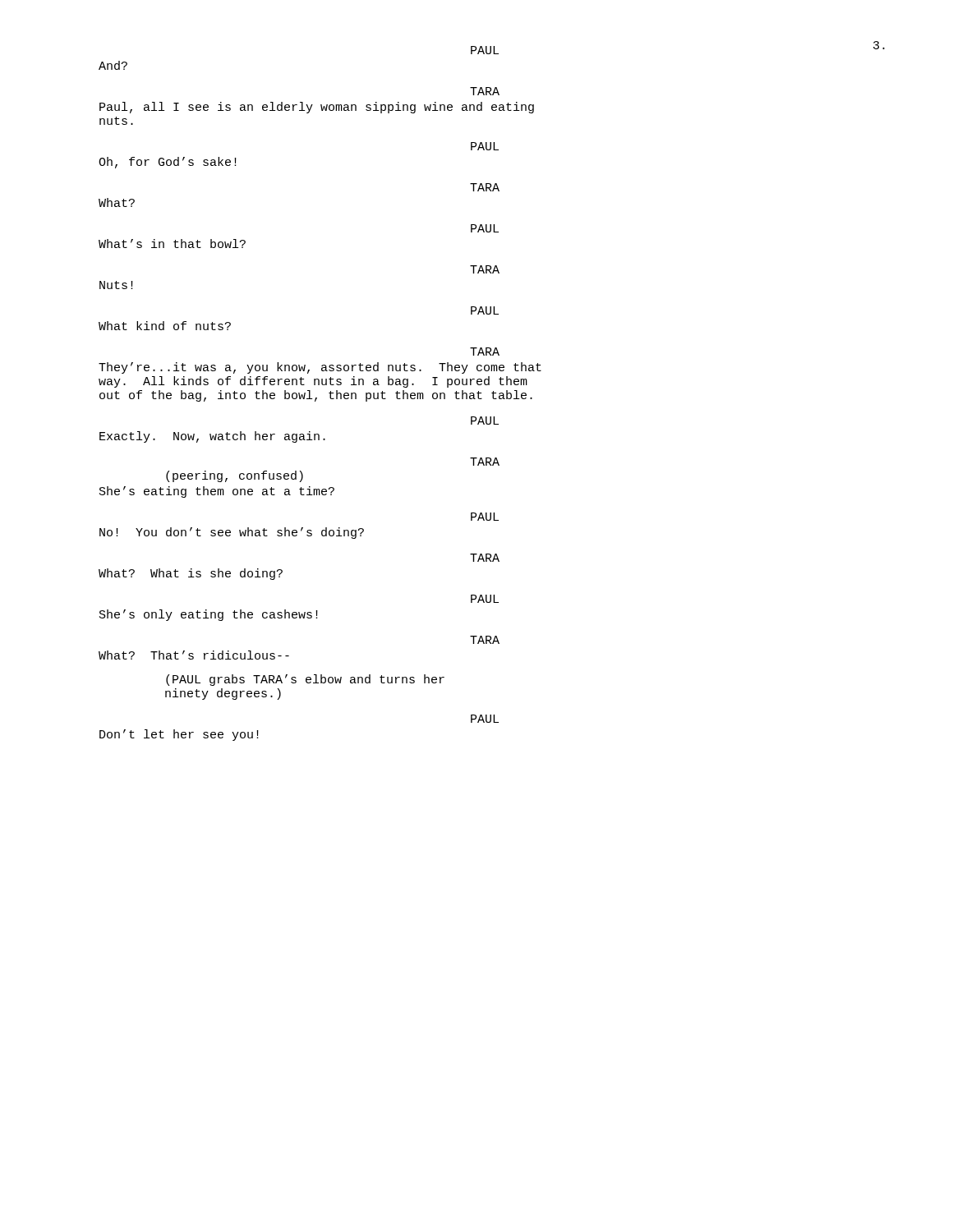Click on the text containing "TARA Nuts!"
Viewport: 953px width, 1232px height.
485,269
